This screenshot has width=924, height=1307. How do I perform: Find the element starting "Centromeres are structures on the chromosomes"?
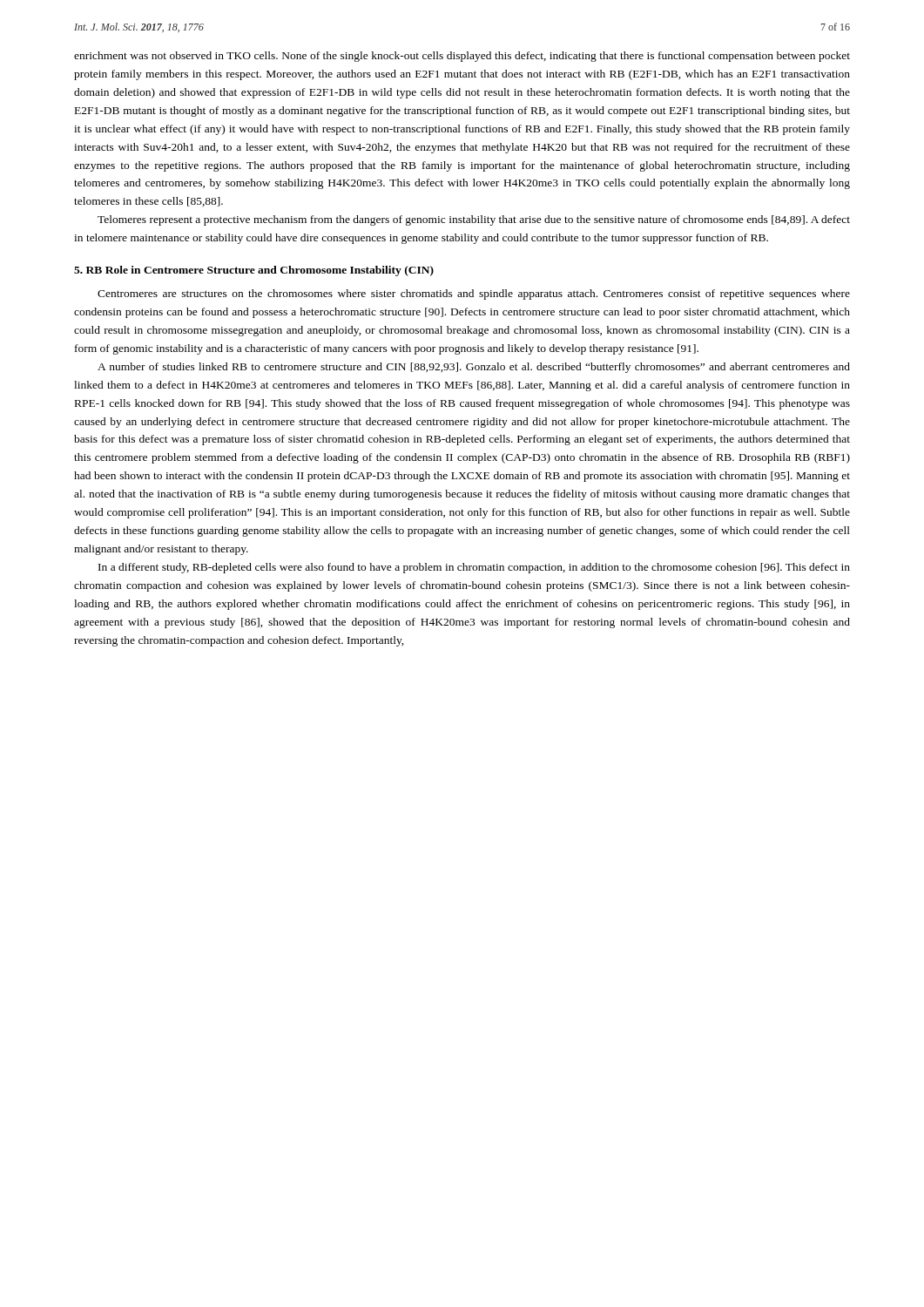(462, 321)
